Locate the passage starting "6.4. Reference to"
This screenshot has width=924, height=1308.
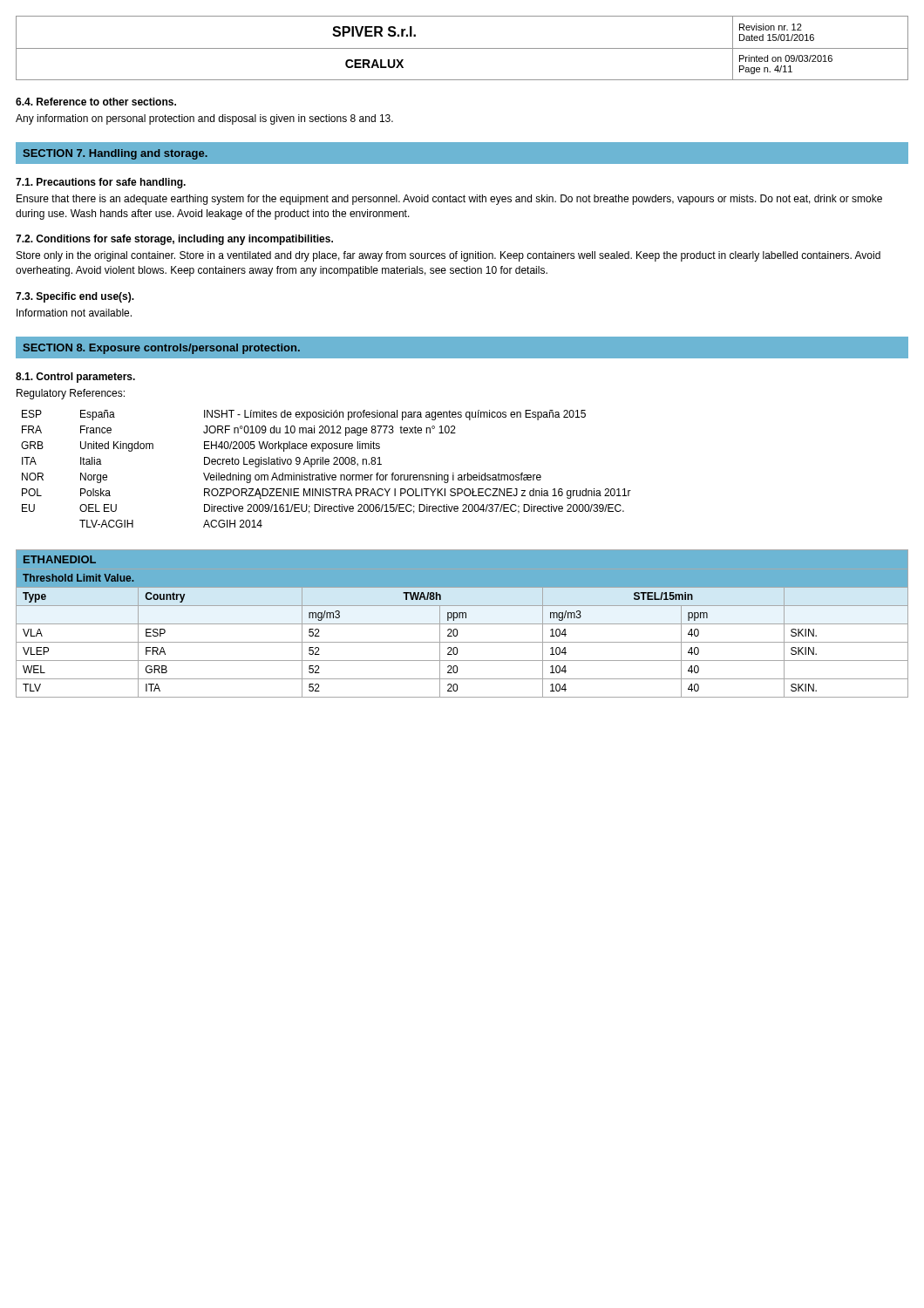[x=96, y=102]
